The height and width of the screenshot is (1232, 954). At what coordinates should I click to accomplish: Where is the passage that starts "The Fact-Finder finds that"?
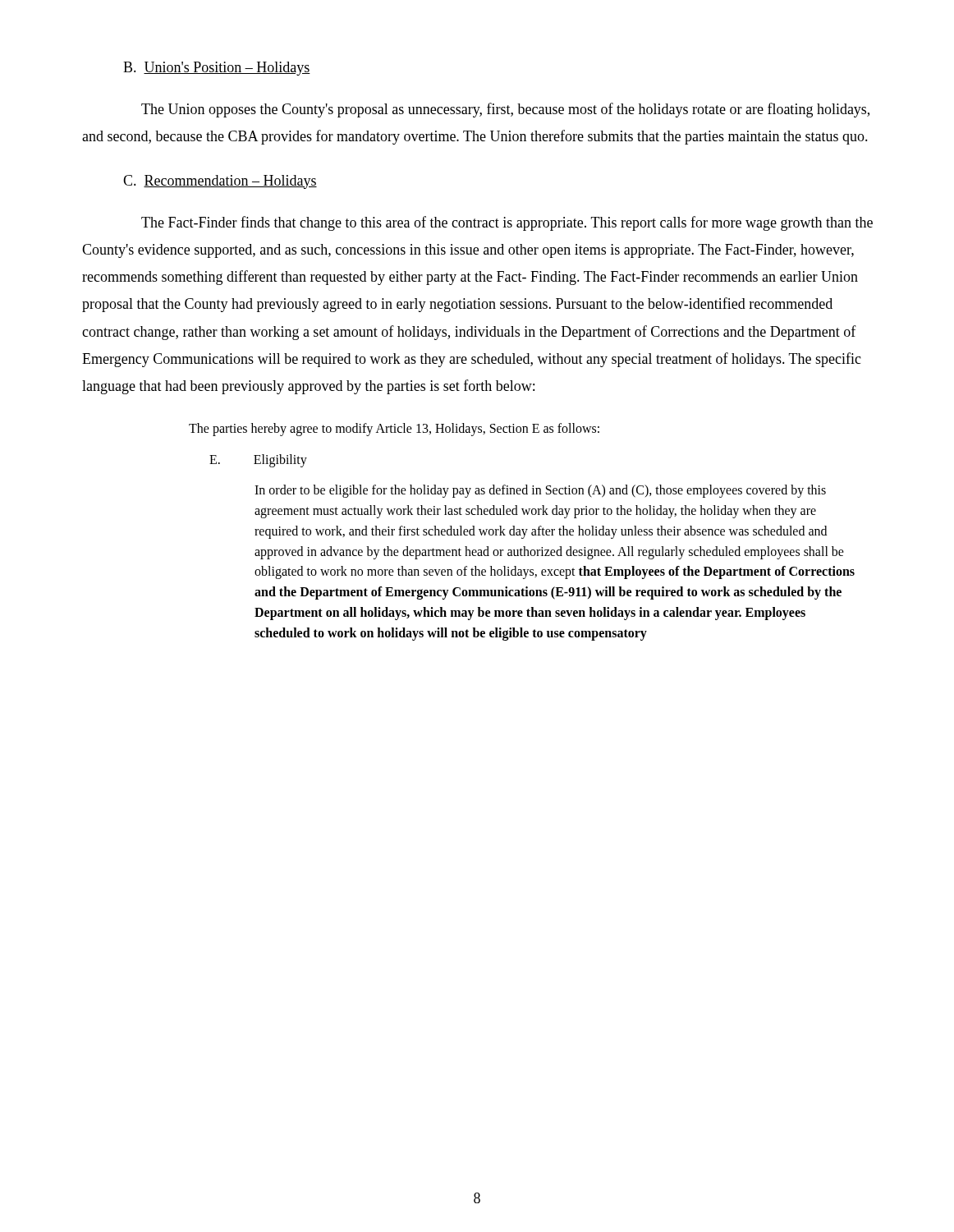(481, 305)
